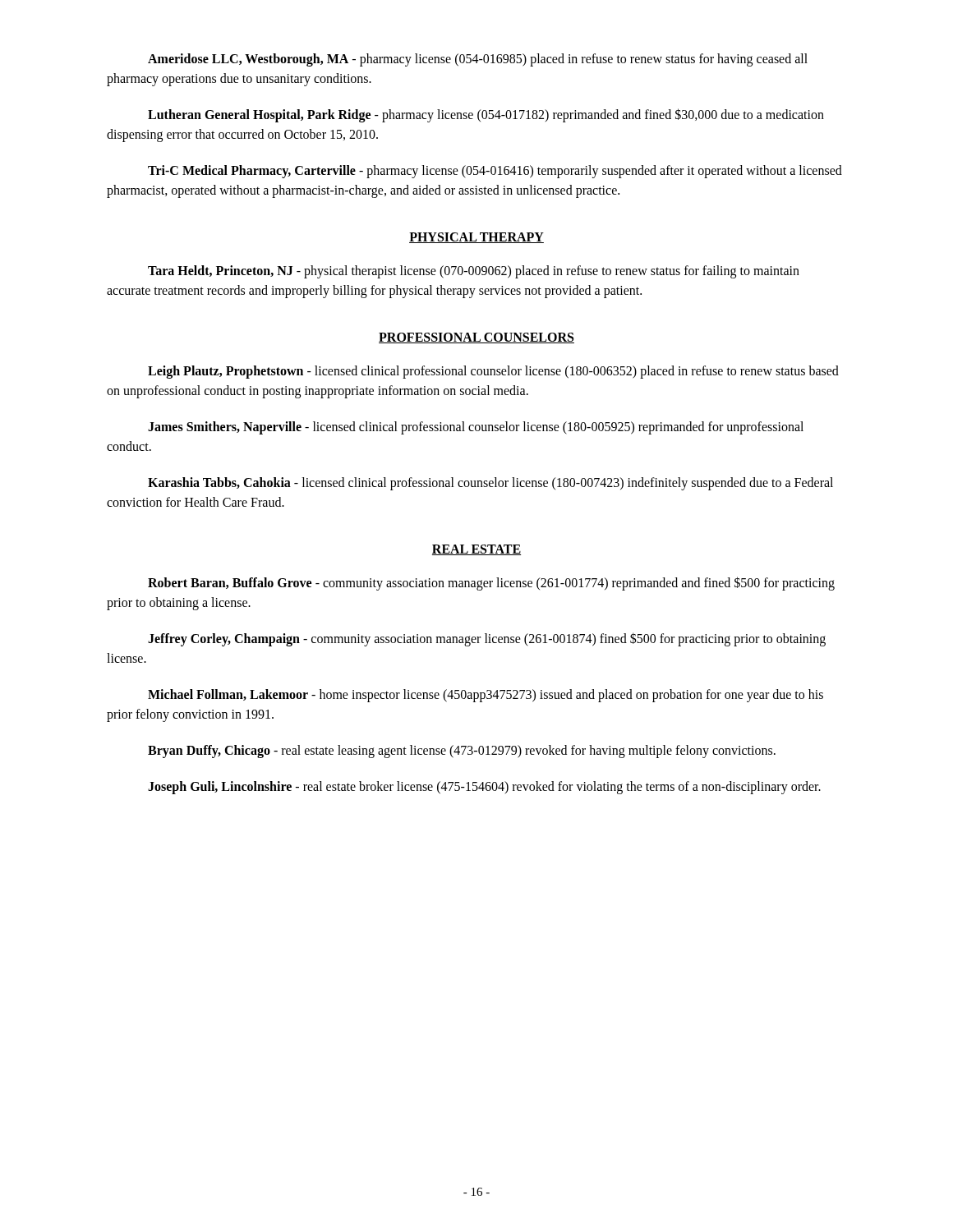Image resolution: width=953 pixels, height=1232 pixels.
Task: Where does it say "PHYSICAL THERAPY"?
Action: 476,237
